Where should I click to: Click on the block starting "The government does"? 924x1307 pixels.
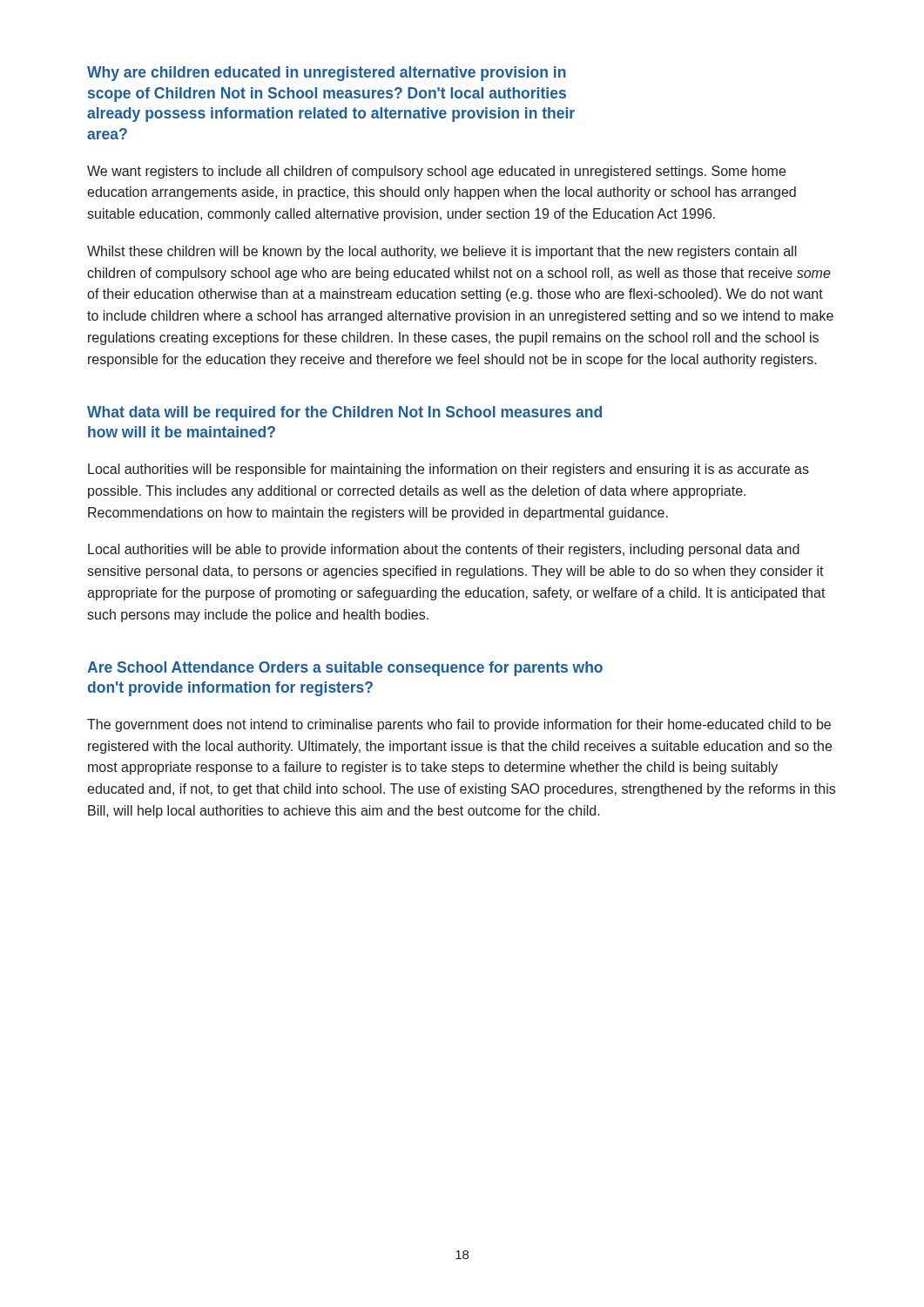pyautogui.click(x=461, y=768)
